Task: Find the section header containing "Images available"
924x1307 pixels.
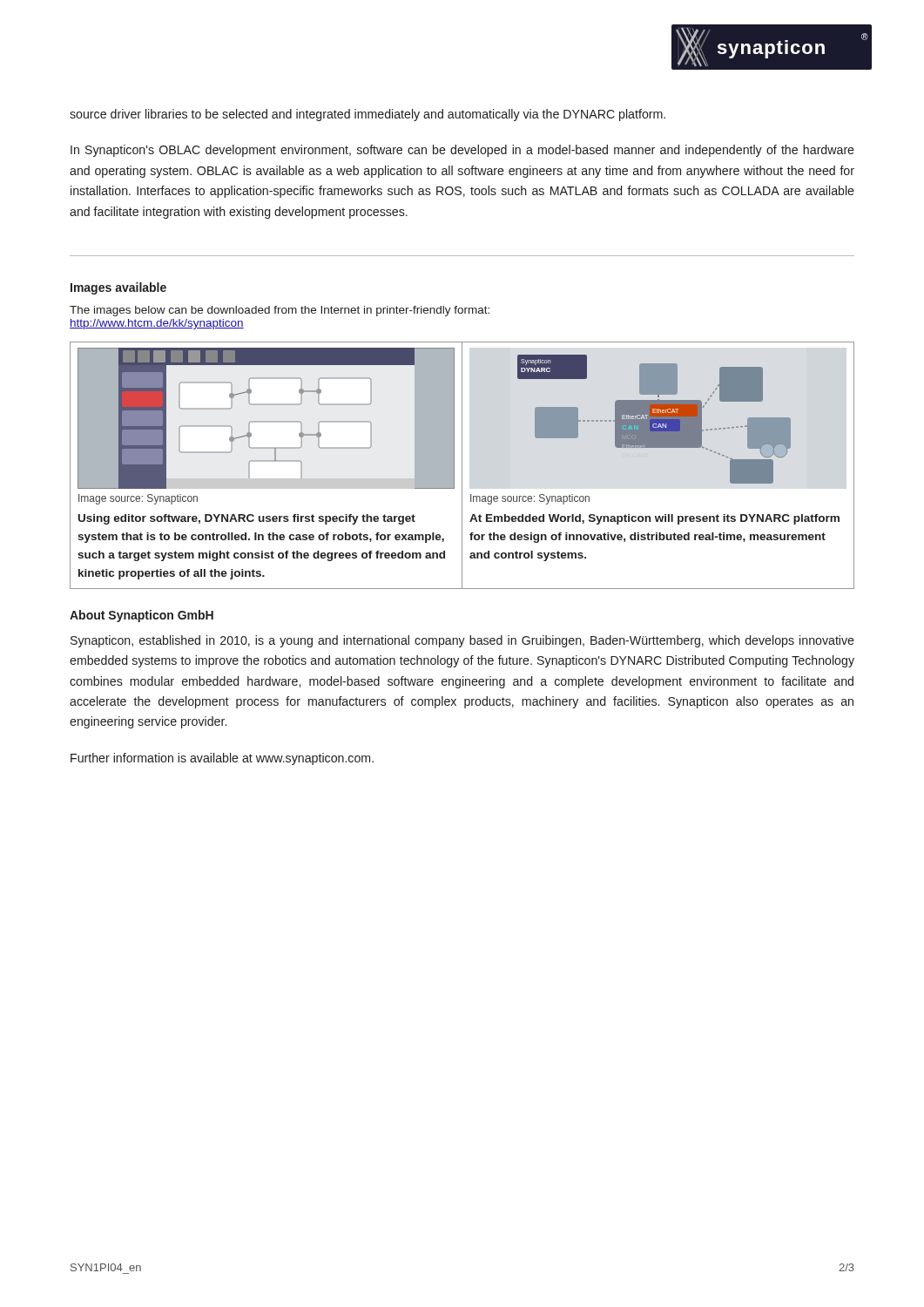Action: pyautogui.click(x=118, y=288)
